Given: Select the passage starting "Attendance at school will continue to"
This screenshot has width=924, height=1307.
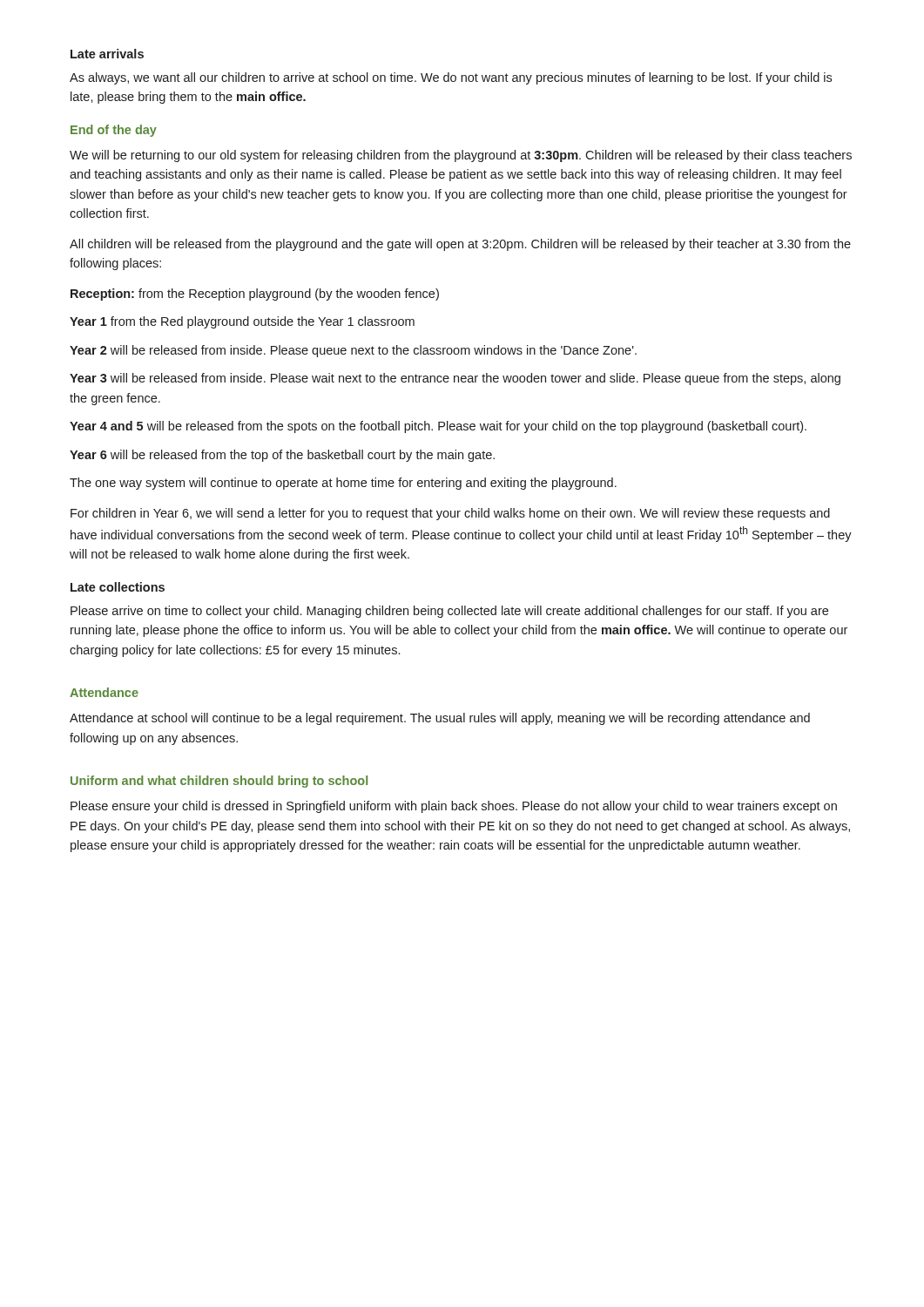Looking at the screenshot, I should [x=462, y=728].
